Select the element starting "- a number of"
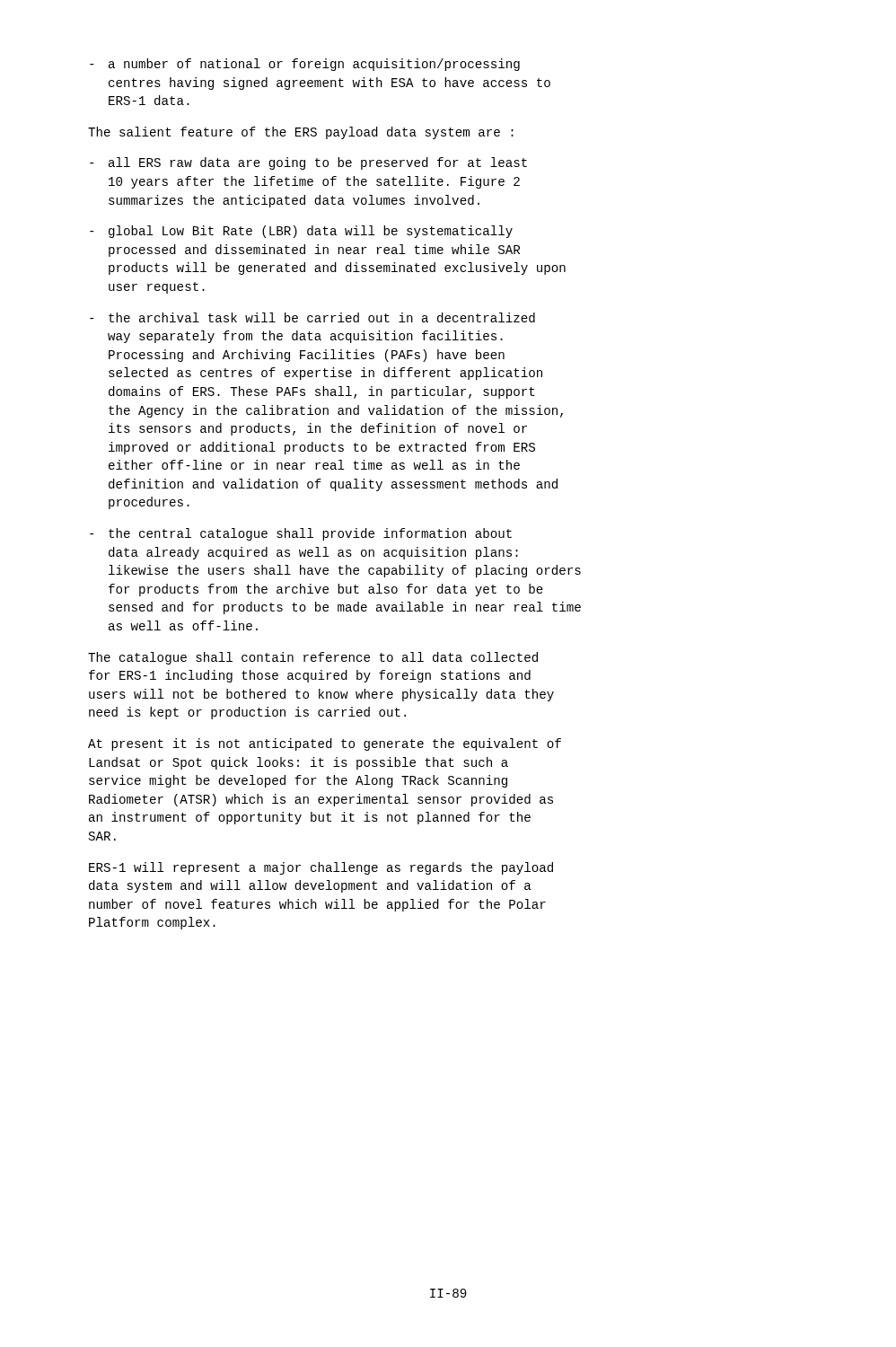This screenshot has width=896, height=1347. point(457,83)
